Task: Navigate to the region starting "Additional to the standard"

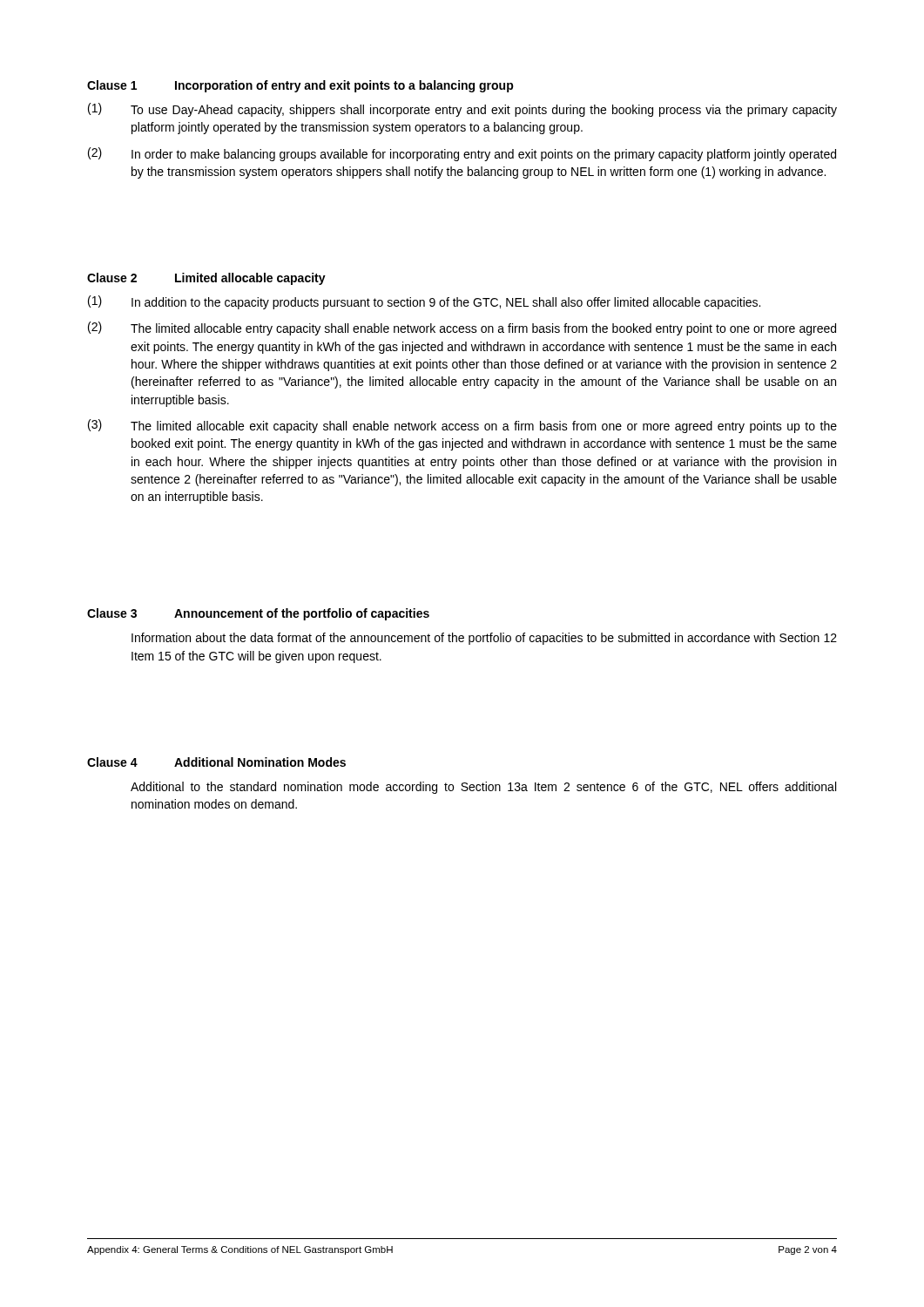Action: [x=484, y=796]
